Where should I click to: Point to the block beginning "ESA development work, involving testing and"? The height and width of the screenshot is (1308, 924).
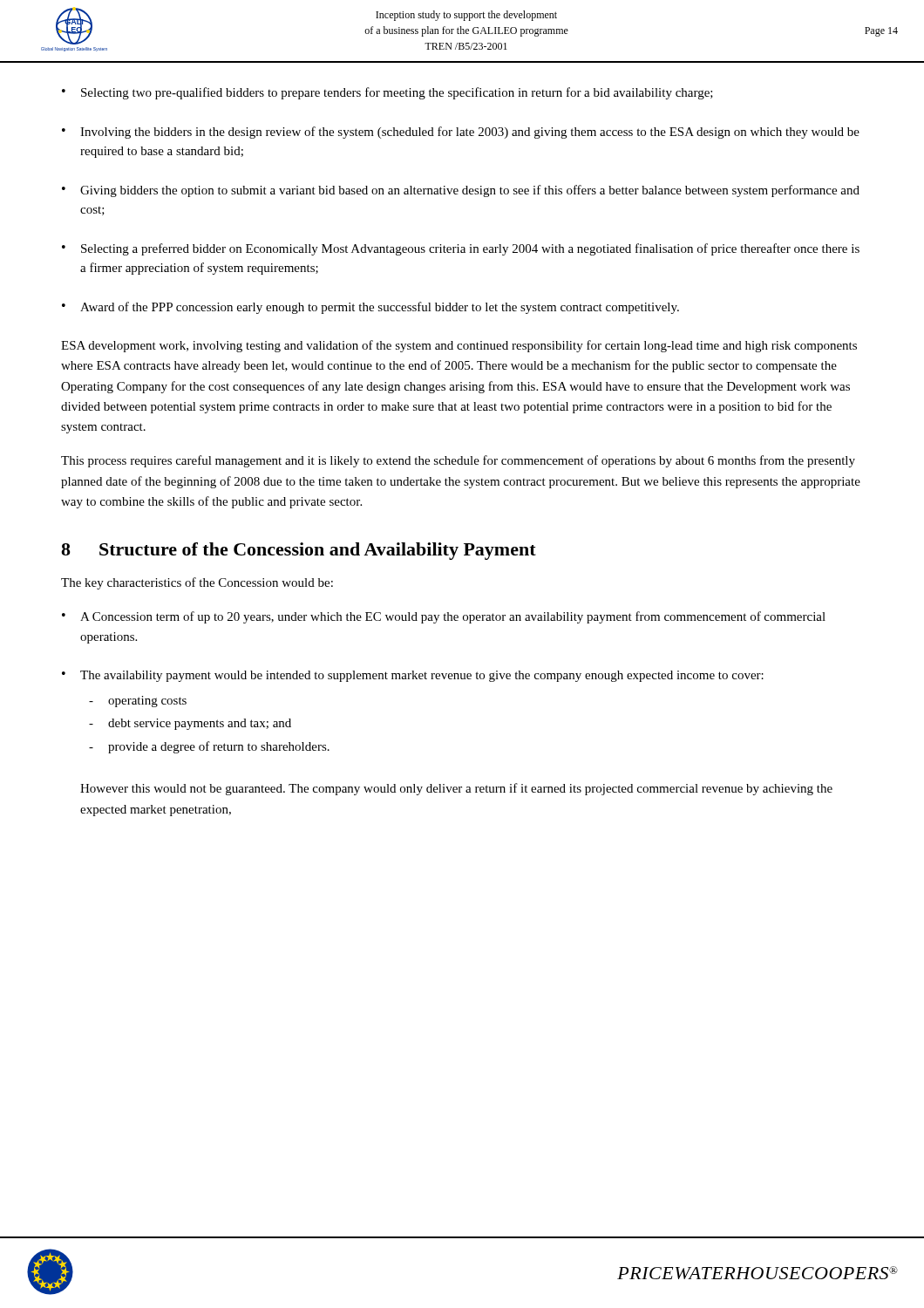pyautogui.click(x=459, y=386)
